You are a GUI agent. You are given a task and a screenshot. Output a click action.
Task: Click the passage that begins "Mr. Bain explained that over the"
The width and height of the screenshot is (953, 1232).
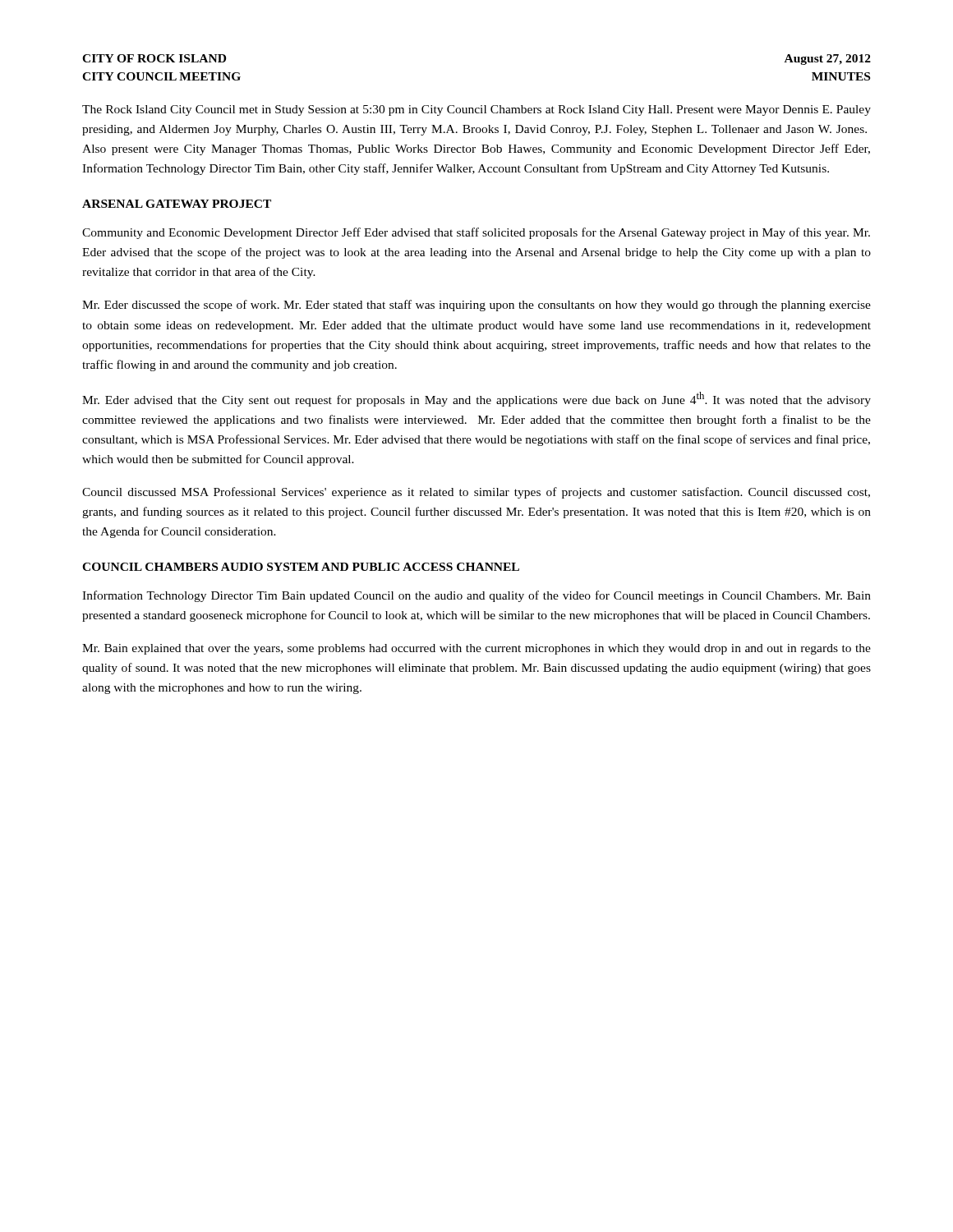point(476,667)
